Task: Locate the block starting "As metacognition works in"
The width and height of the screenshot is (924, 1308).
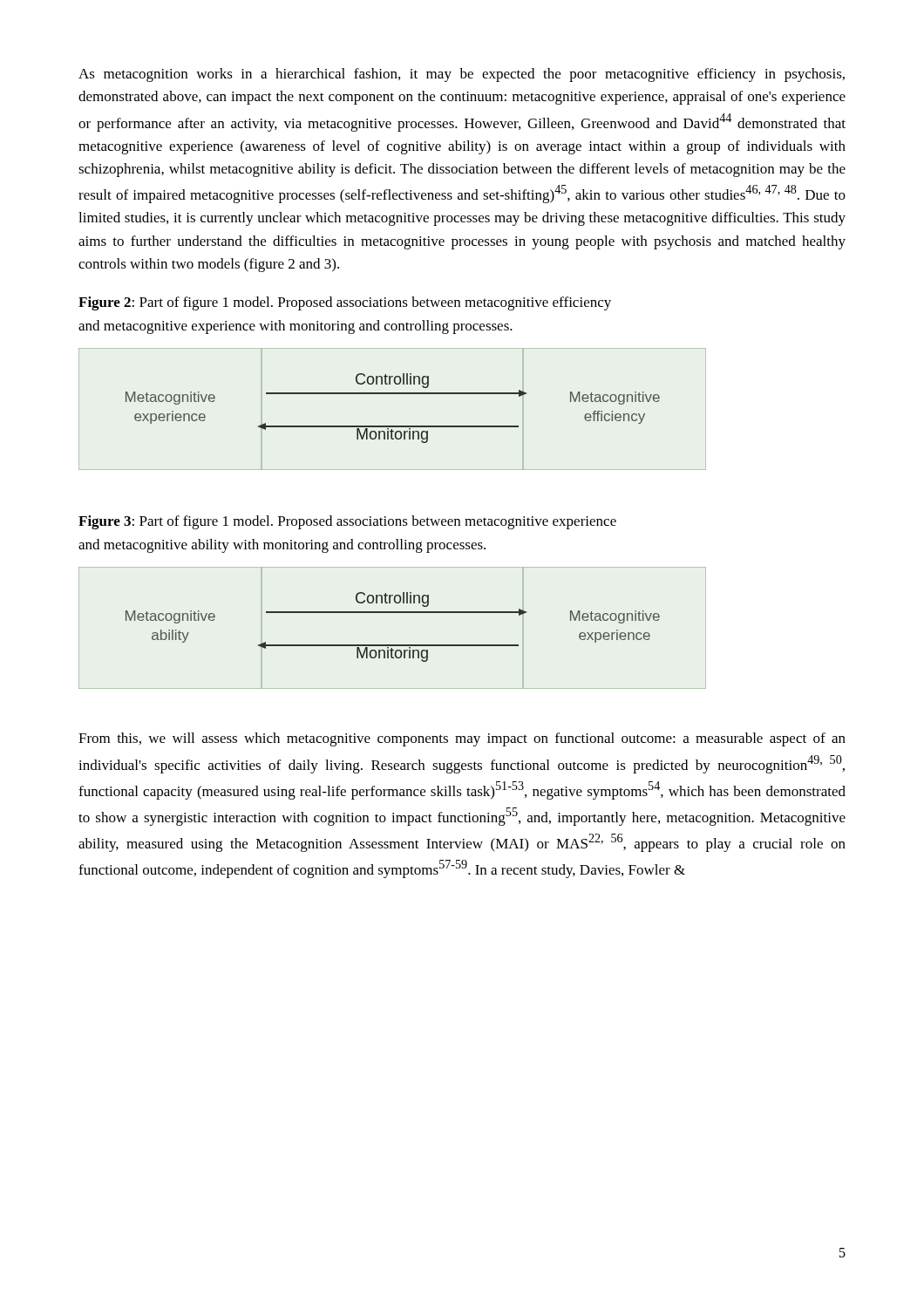Action: pyautogui.click(x=462, y=169)
